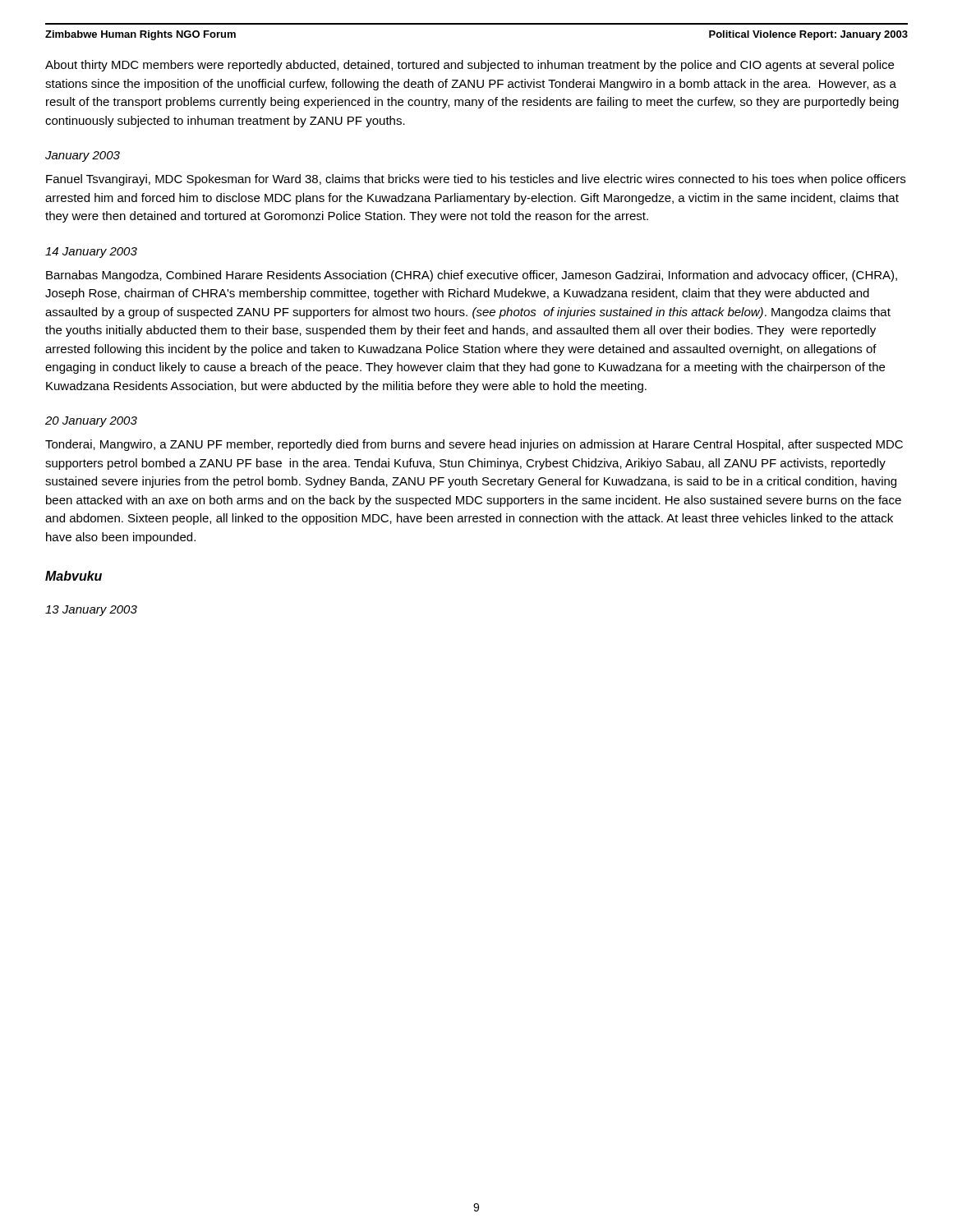Image resolution: width=953 pixels, height=1232 pixels.
Task: Select the region starting "13 January 2003"
Action: coord(91,609)
